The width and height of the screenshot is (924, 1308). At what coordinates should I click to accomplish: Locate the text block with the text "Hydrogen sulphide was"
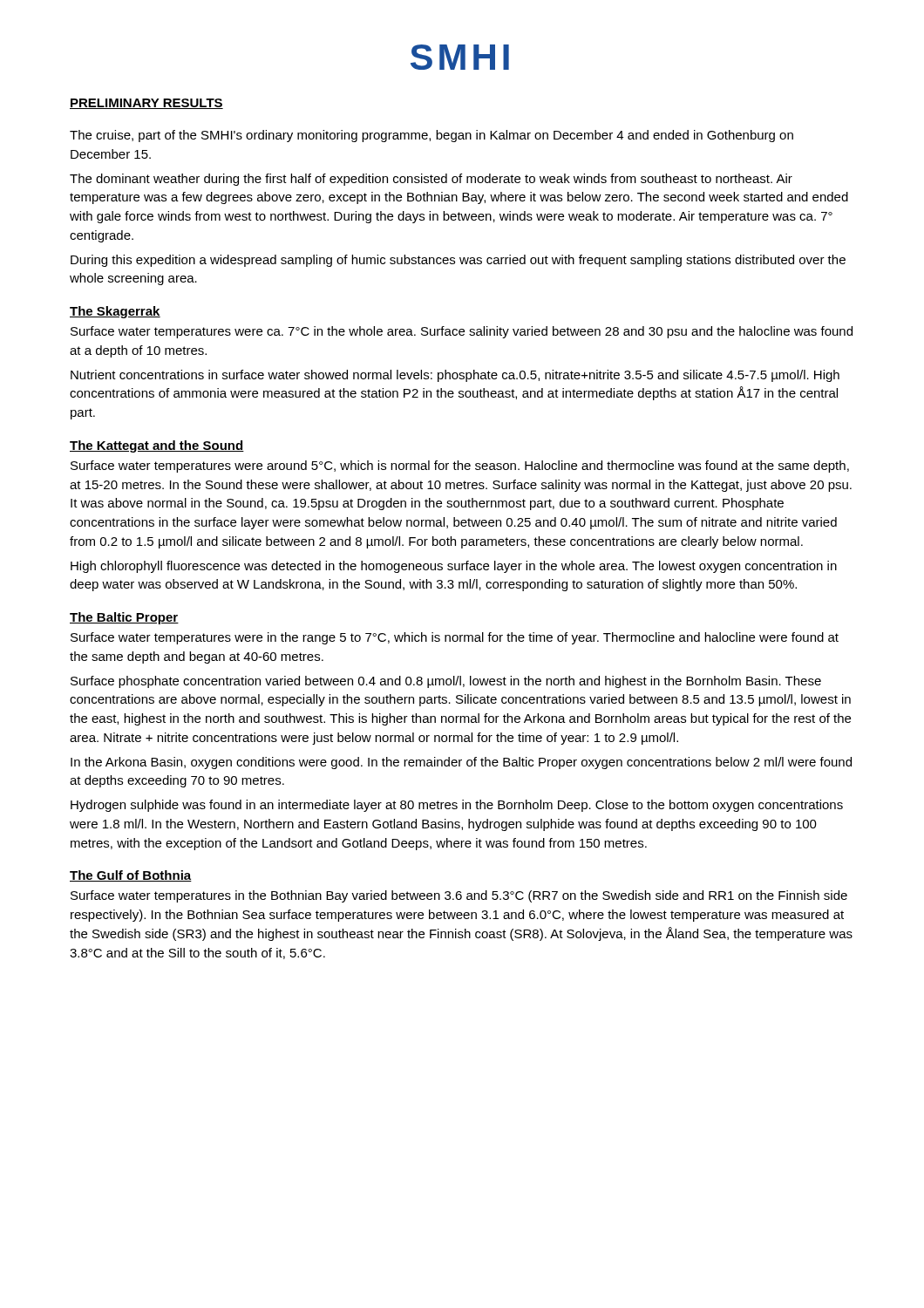point(456,823)
